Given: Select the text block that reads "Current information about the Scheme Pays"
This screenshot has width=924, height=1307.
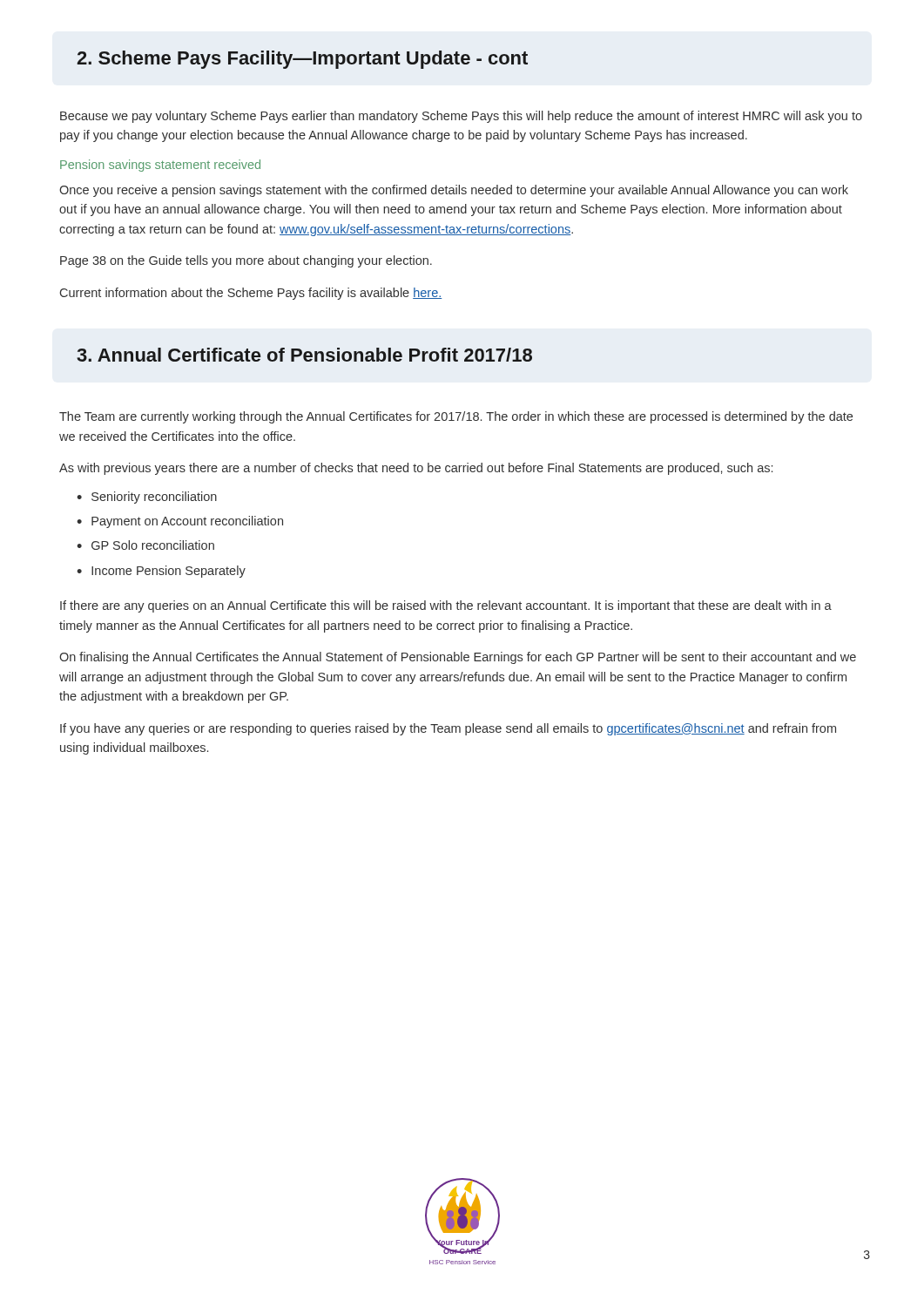Looking at the screenshot, I should point(250,293).
